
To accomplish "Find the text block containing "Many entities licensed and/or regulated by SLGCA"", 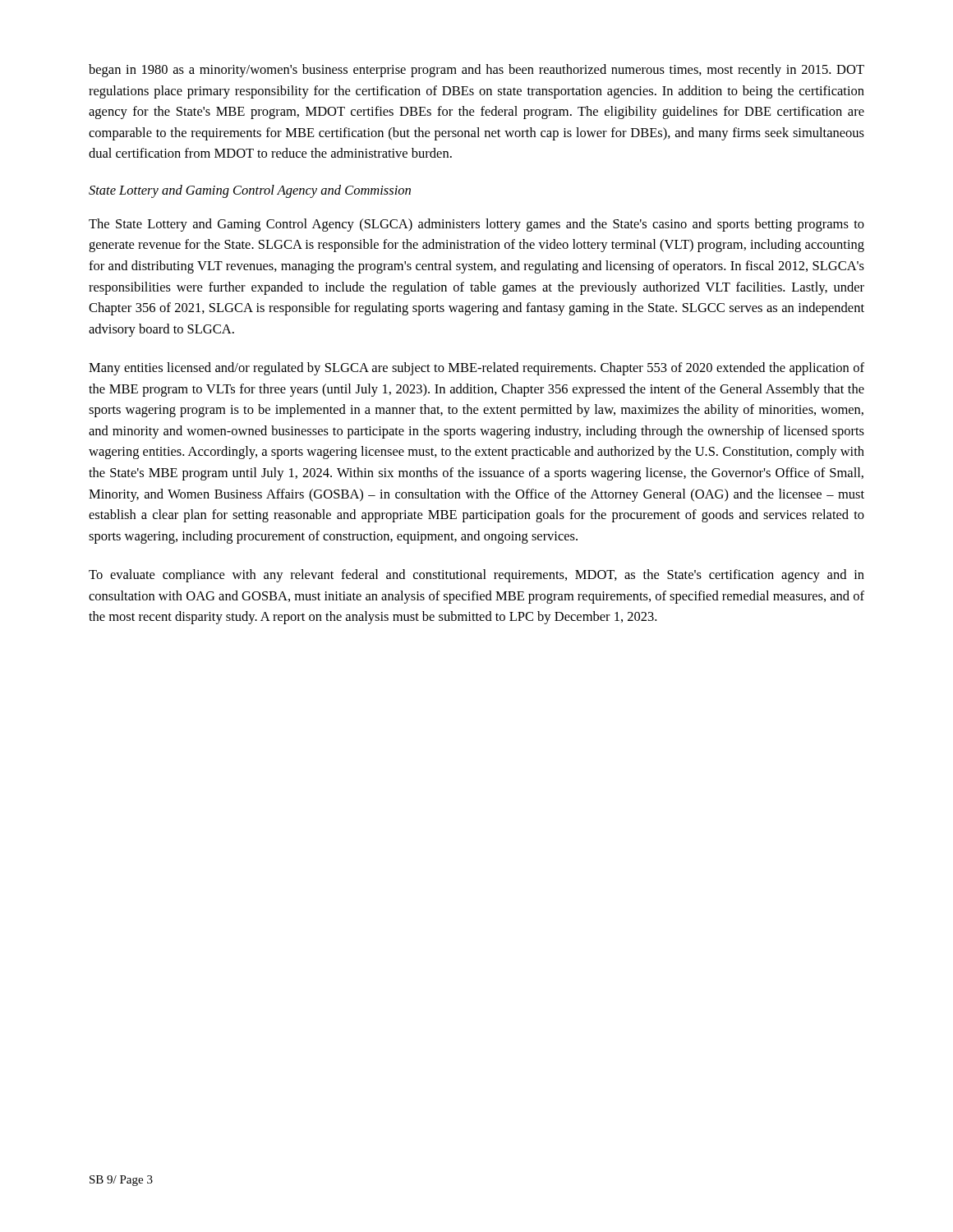I will (x=476, y=452).
